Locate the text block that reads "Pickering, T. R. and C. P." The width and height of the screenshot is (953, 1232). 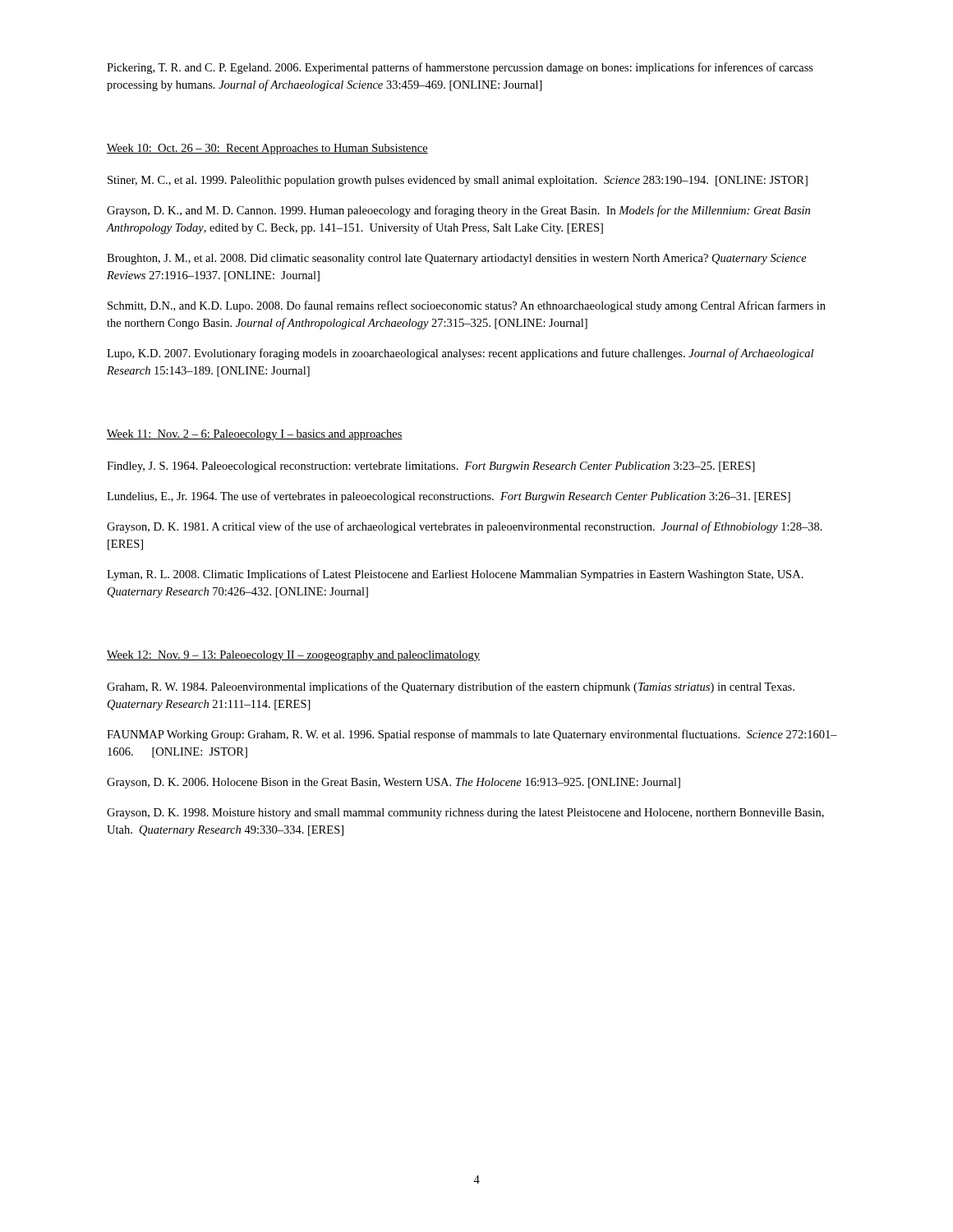tap(460, 76)
